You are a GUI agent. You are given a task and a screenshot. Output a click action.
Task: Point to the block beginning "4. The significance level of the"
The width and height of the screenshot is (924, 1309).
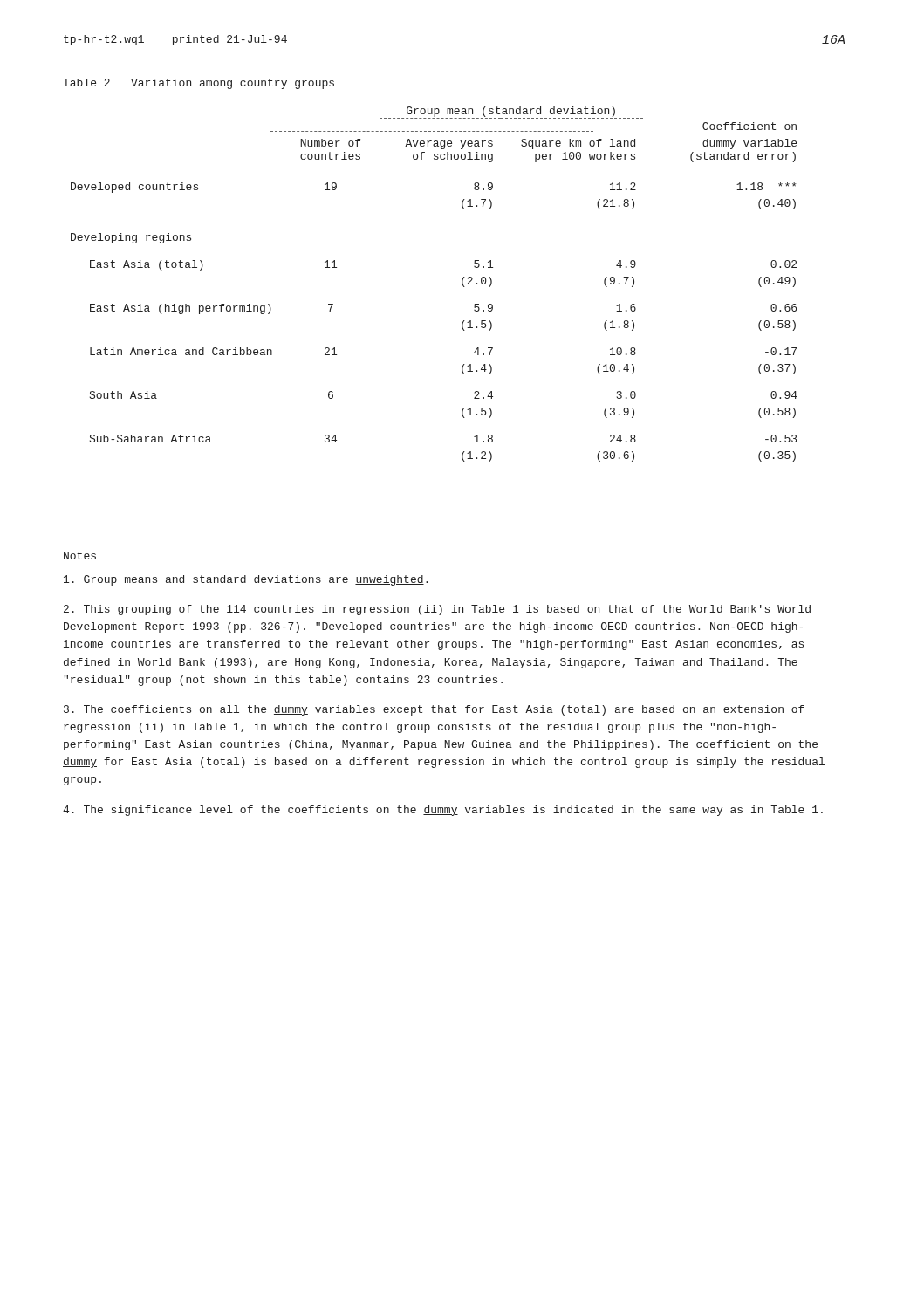coord(444,810)
